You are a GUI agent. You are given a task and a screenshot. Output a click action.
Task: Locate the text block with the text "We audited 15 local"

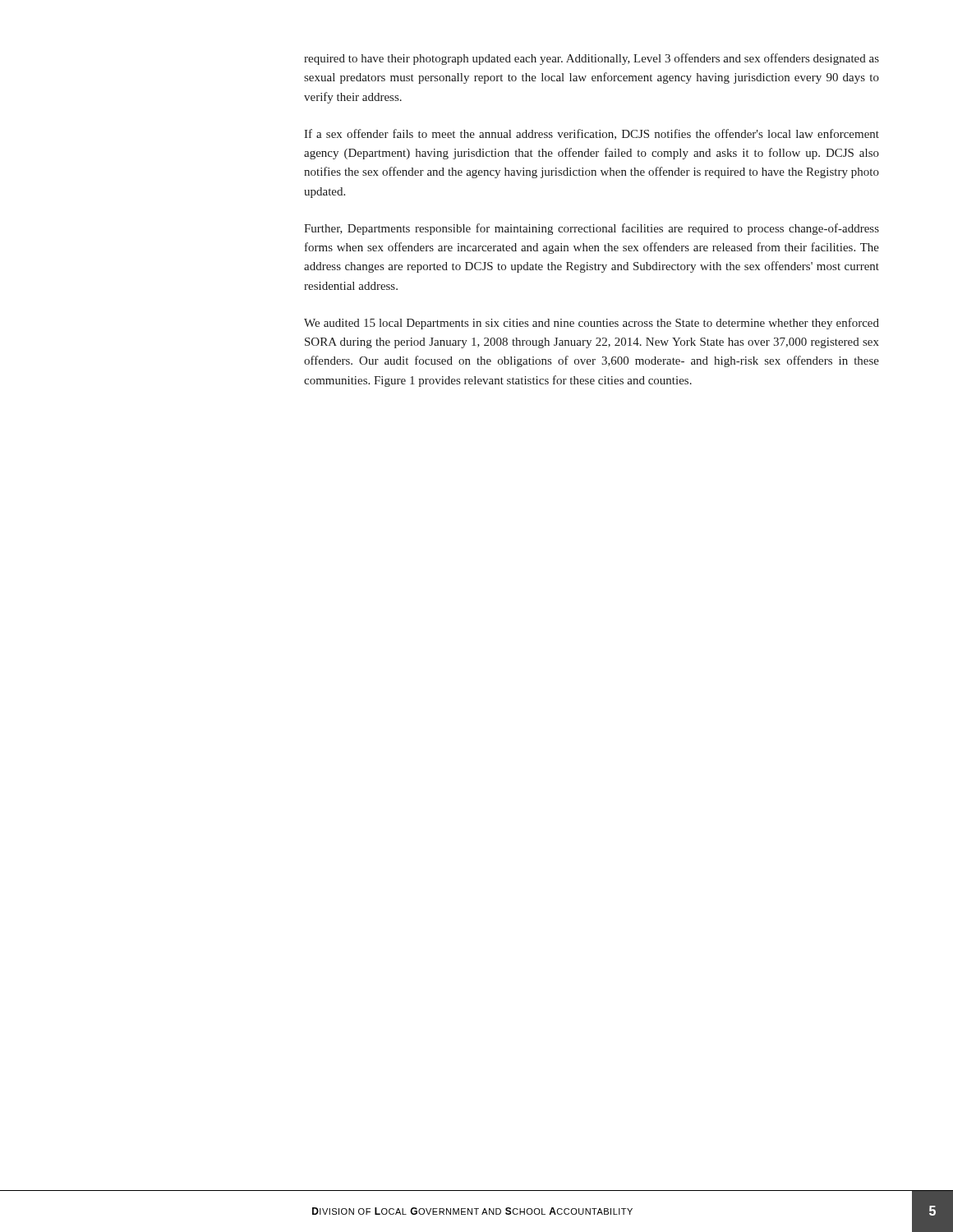(592, 351)
